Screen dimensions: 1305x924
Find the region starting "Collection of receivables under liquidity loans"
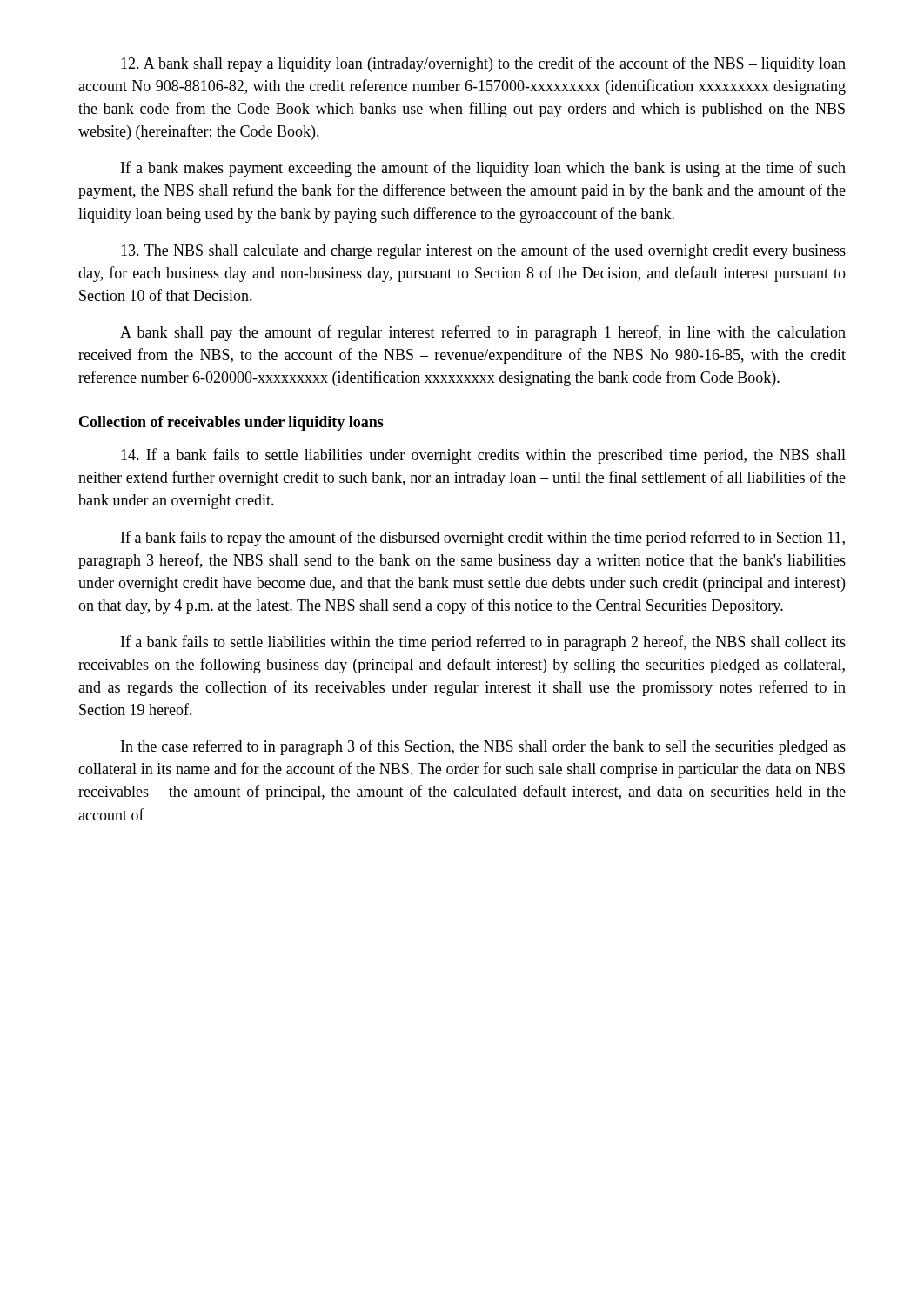tap(231, 422)
